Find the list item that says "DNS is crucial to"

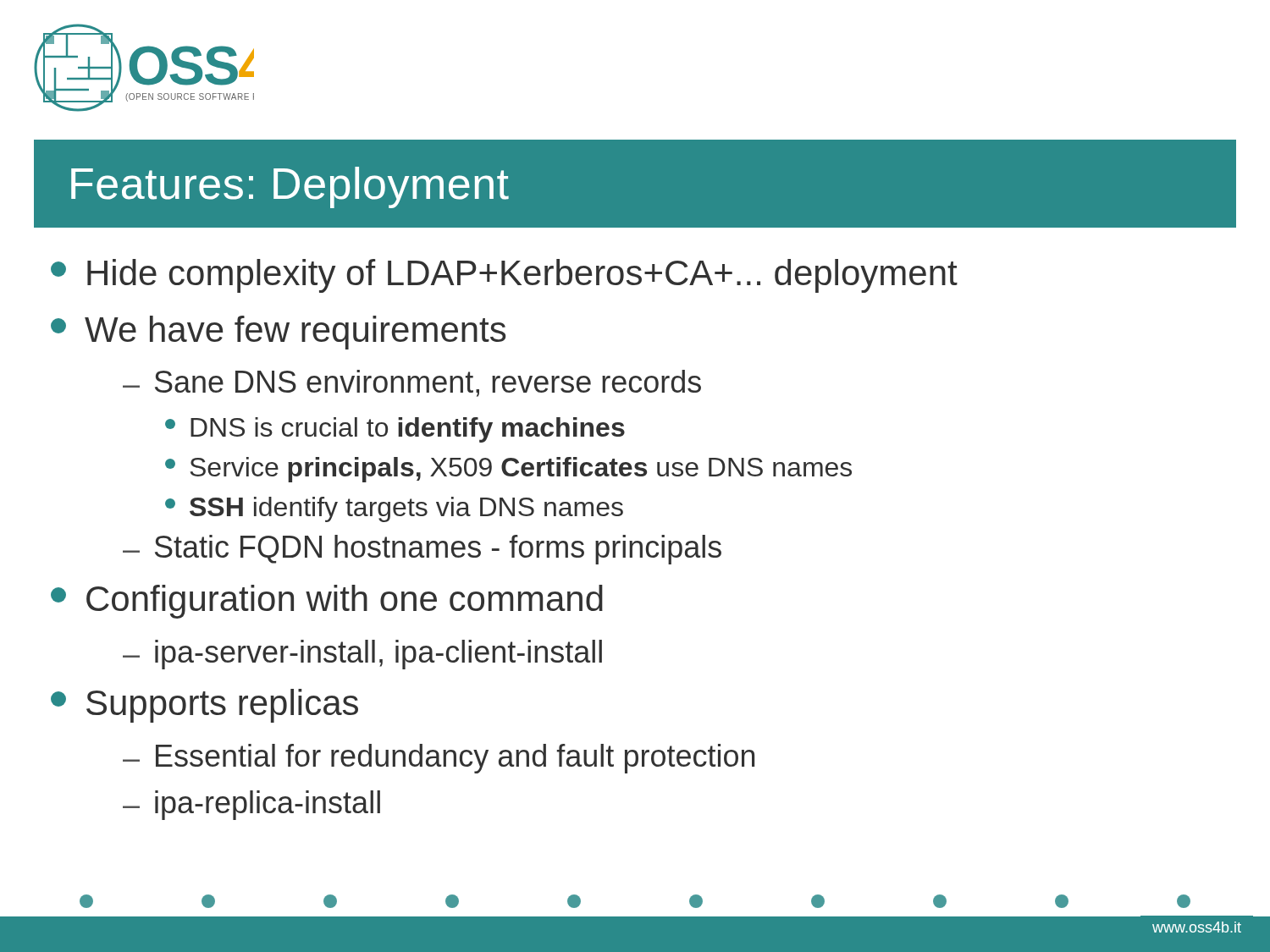pos(395,428)
